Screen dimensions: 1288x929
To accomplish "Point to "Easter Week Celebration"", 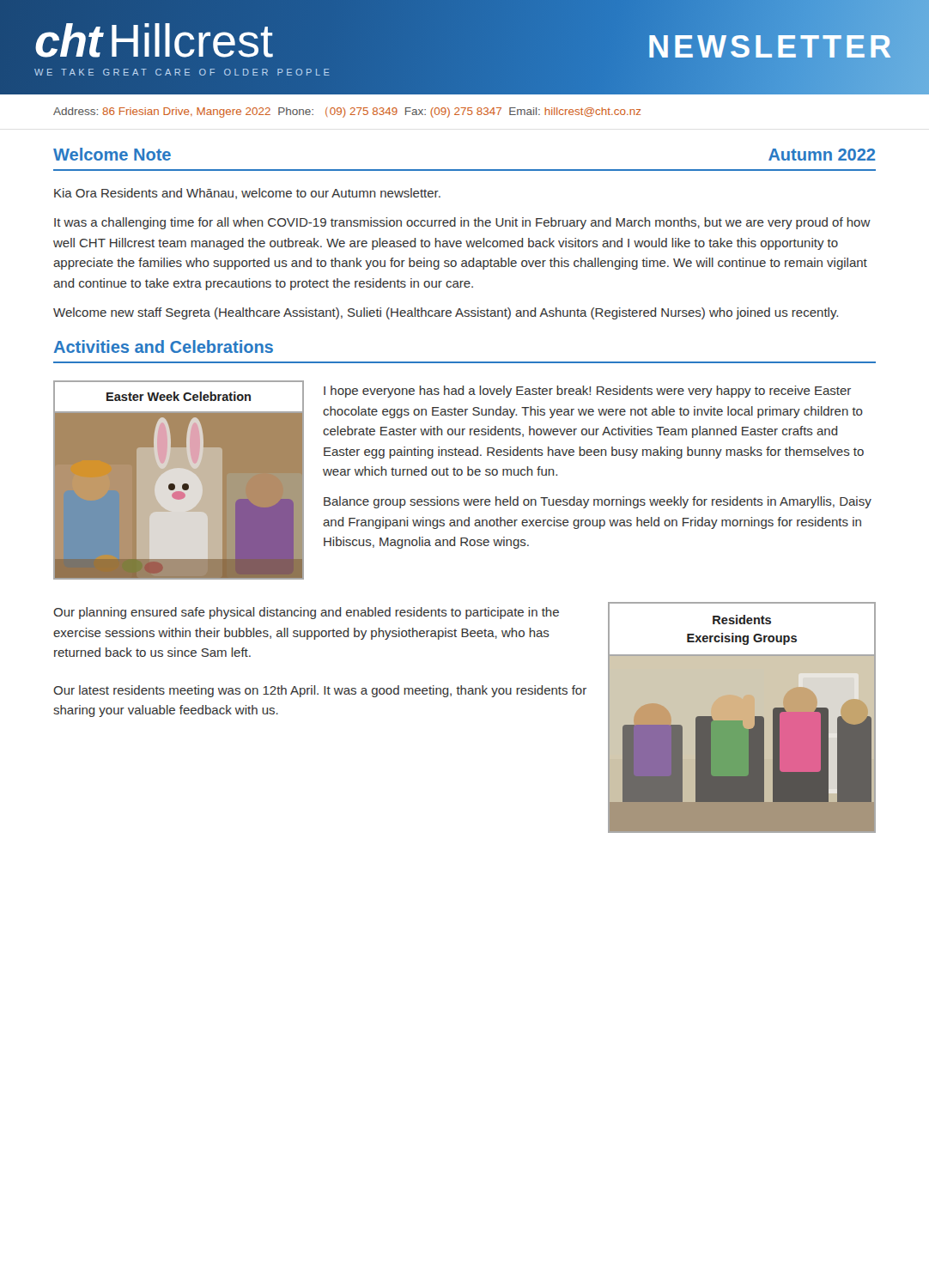I will click(179, 397).
